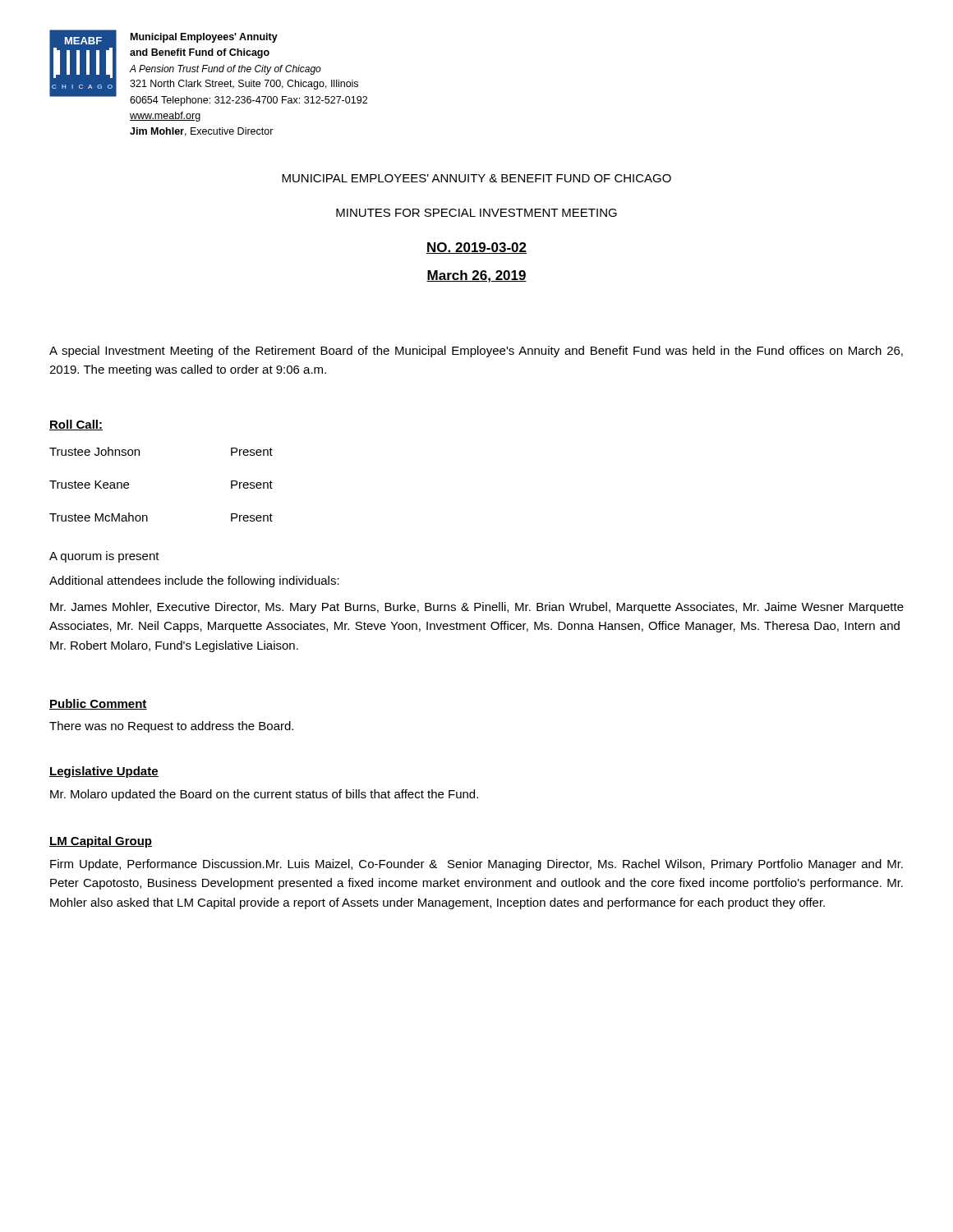Screen dimensions: 1232x953
Task: Navigate to the passage starting "A quorum is"
Action: click(x=104, y=556)
